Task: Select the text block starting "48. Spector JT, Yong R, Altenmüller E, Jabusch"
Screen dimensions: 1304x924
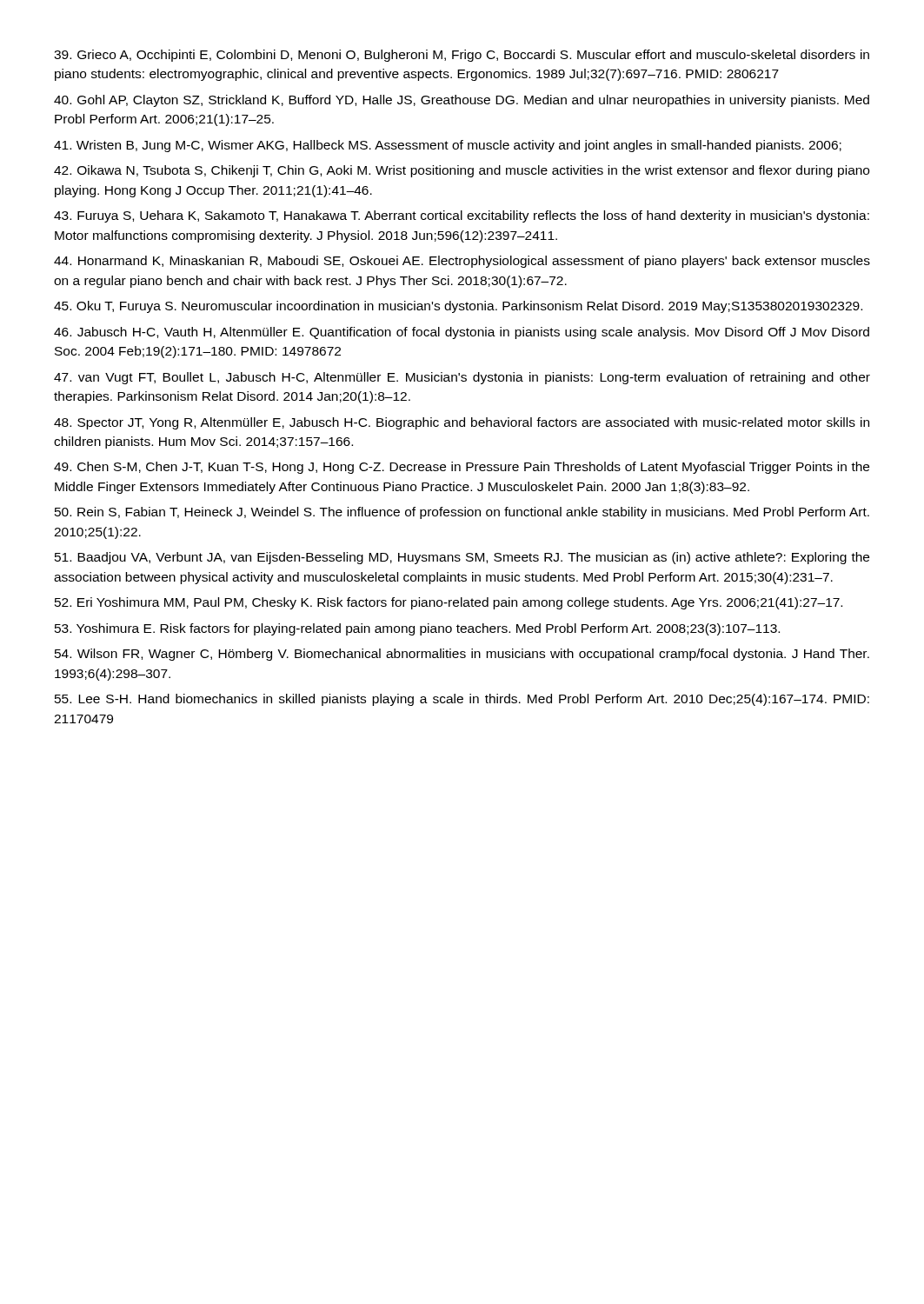Action: [462, 431]
